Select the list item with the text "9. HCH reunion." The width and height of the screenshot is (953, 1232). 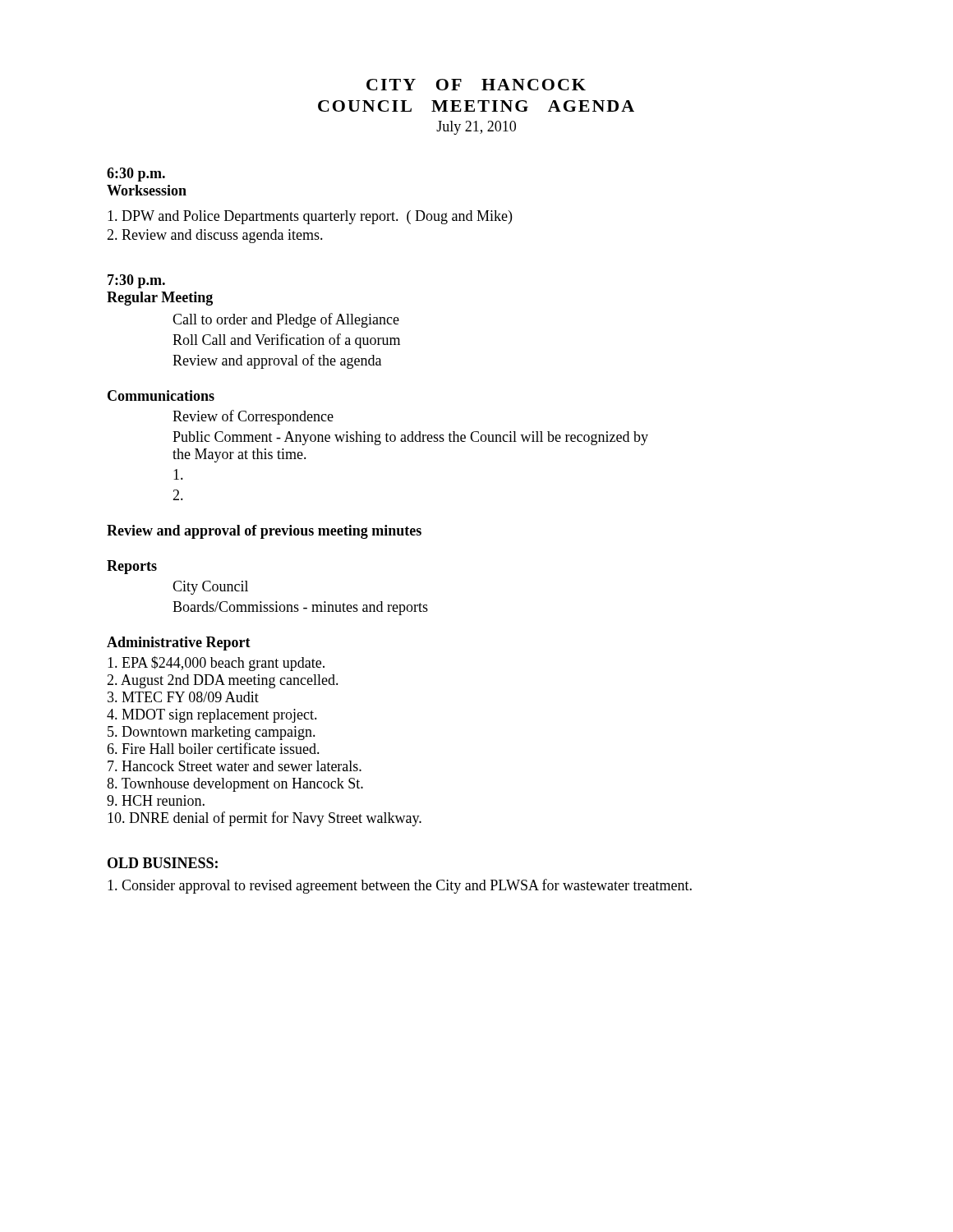coord(156,801)
